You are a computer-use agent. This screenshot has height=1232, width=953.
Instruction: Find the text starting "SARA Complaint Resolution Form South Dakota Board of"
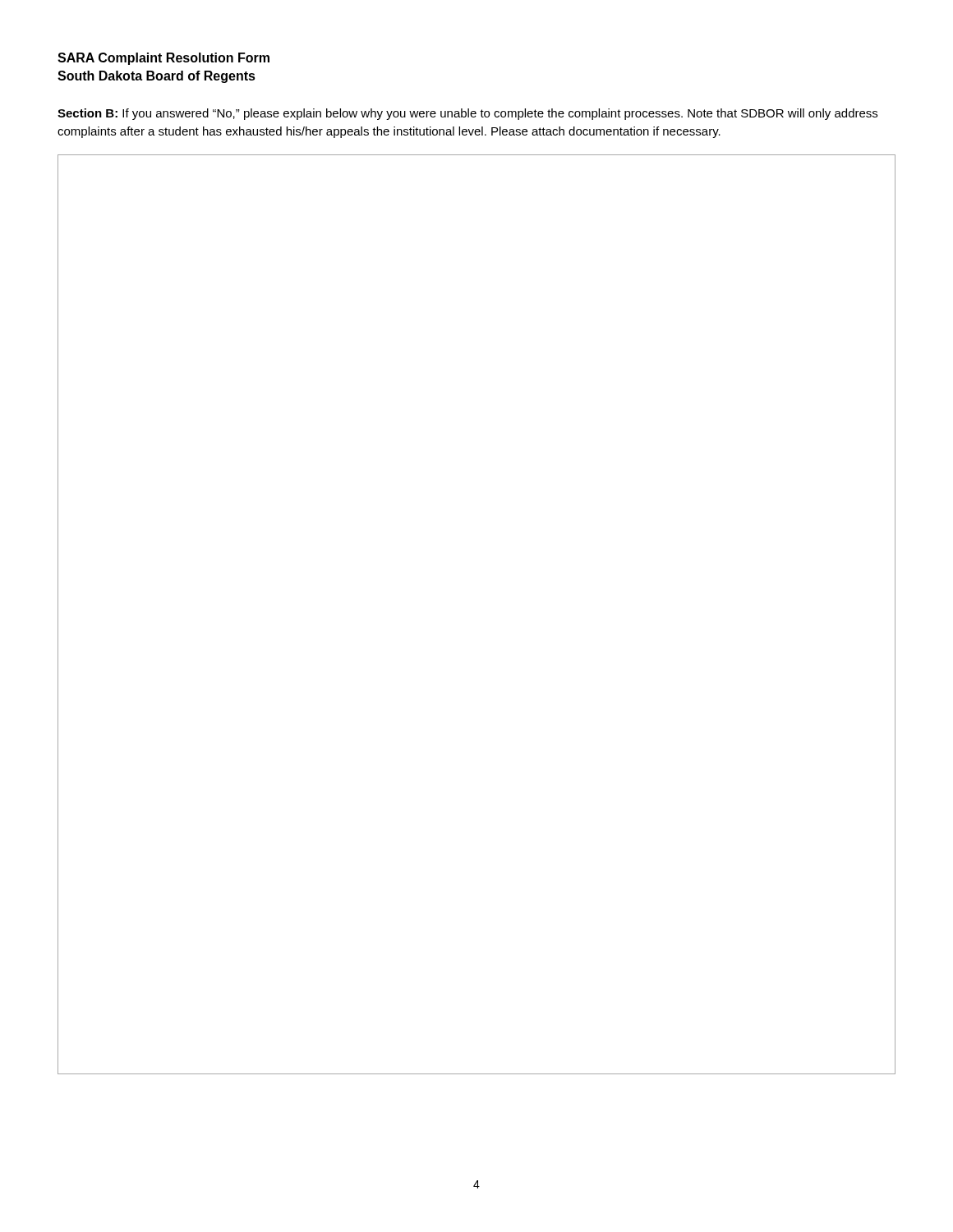click(163, 59)
